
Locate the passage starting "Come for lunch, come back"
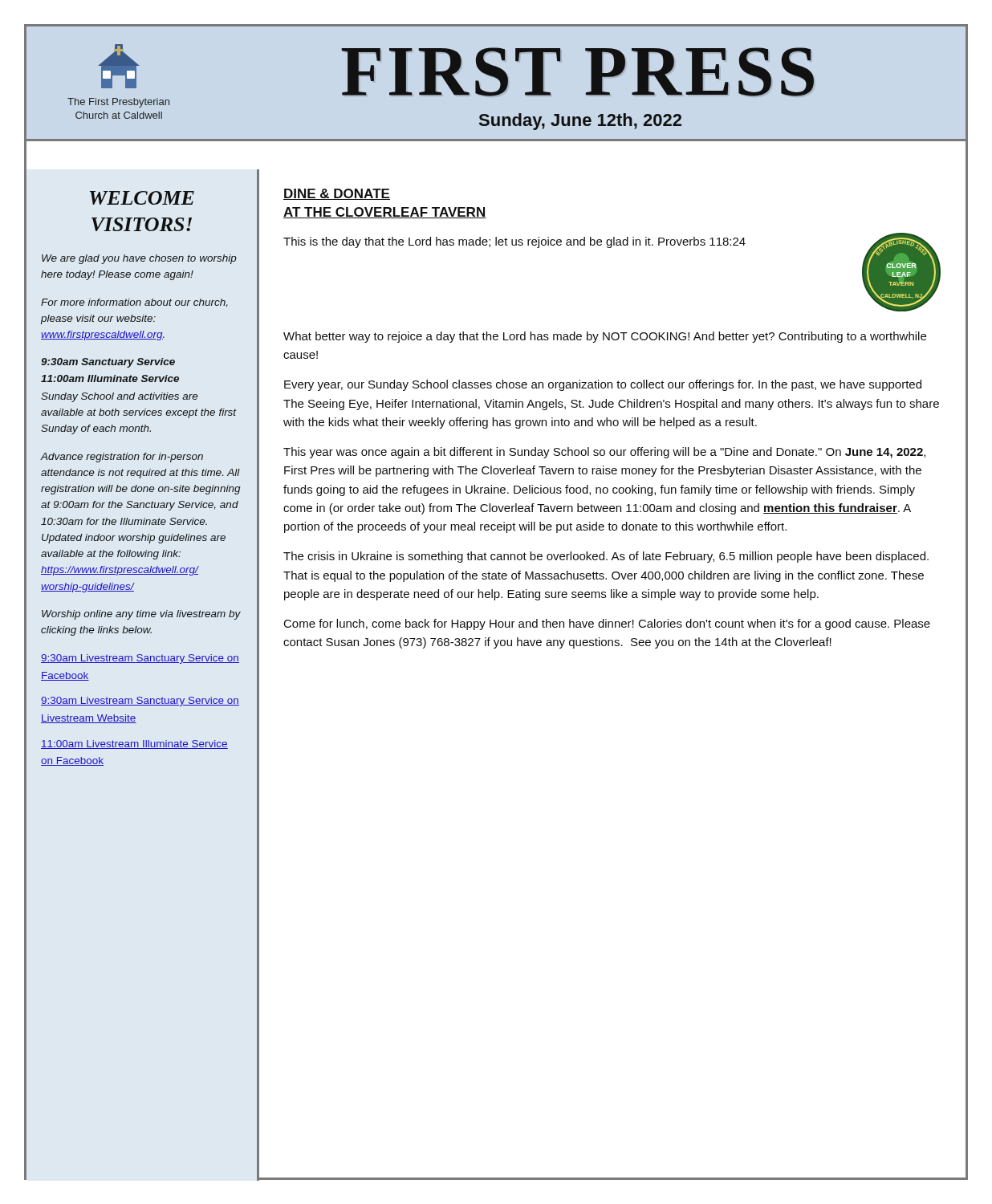point(607,633)
